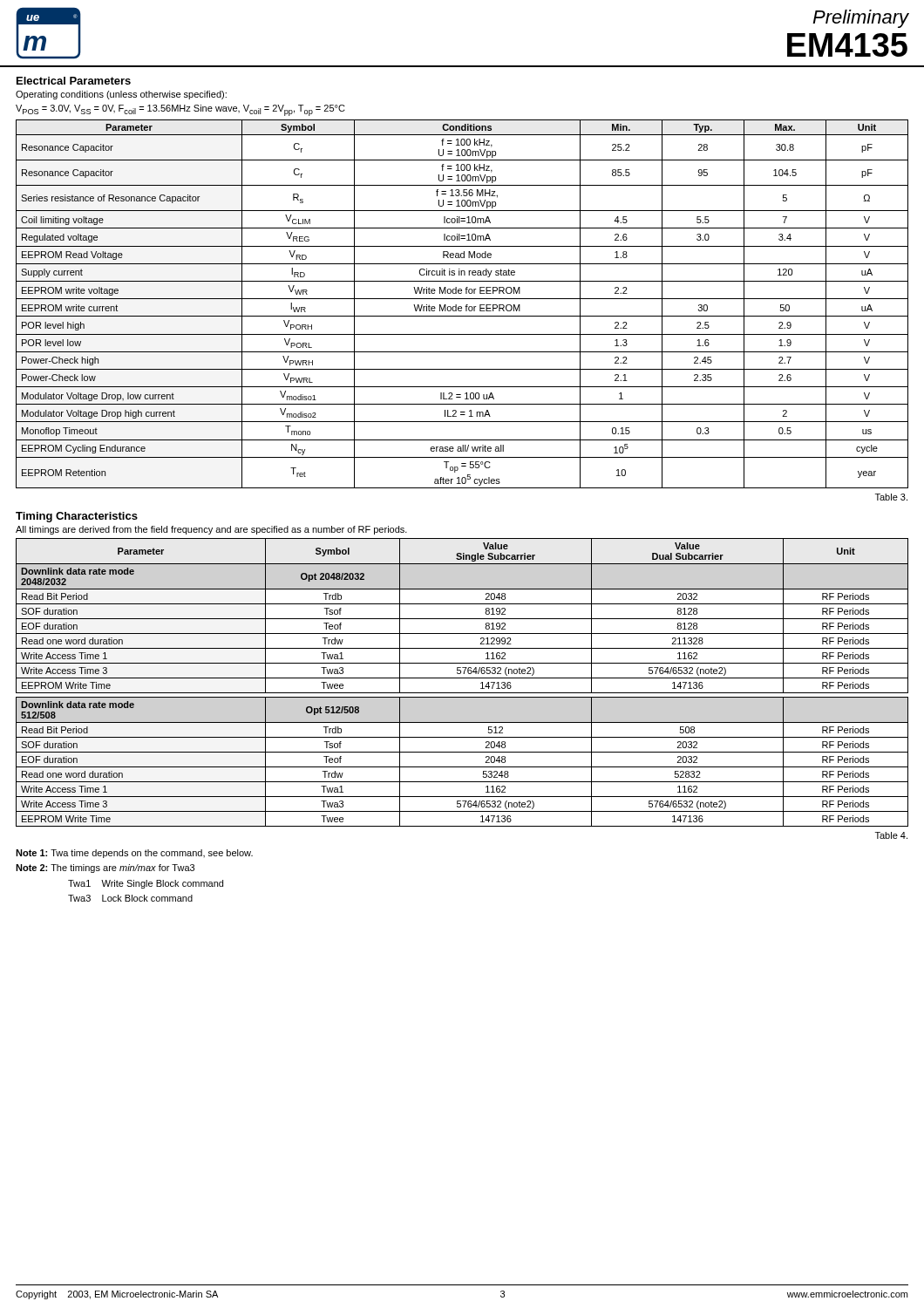Viewport: 924px width, 1308px height.
Task: Point to the block beginning "VPOS = 3.0V, VSS"
Action: tap(180, 110)
